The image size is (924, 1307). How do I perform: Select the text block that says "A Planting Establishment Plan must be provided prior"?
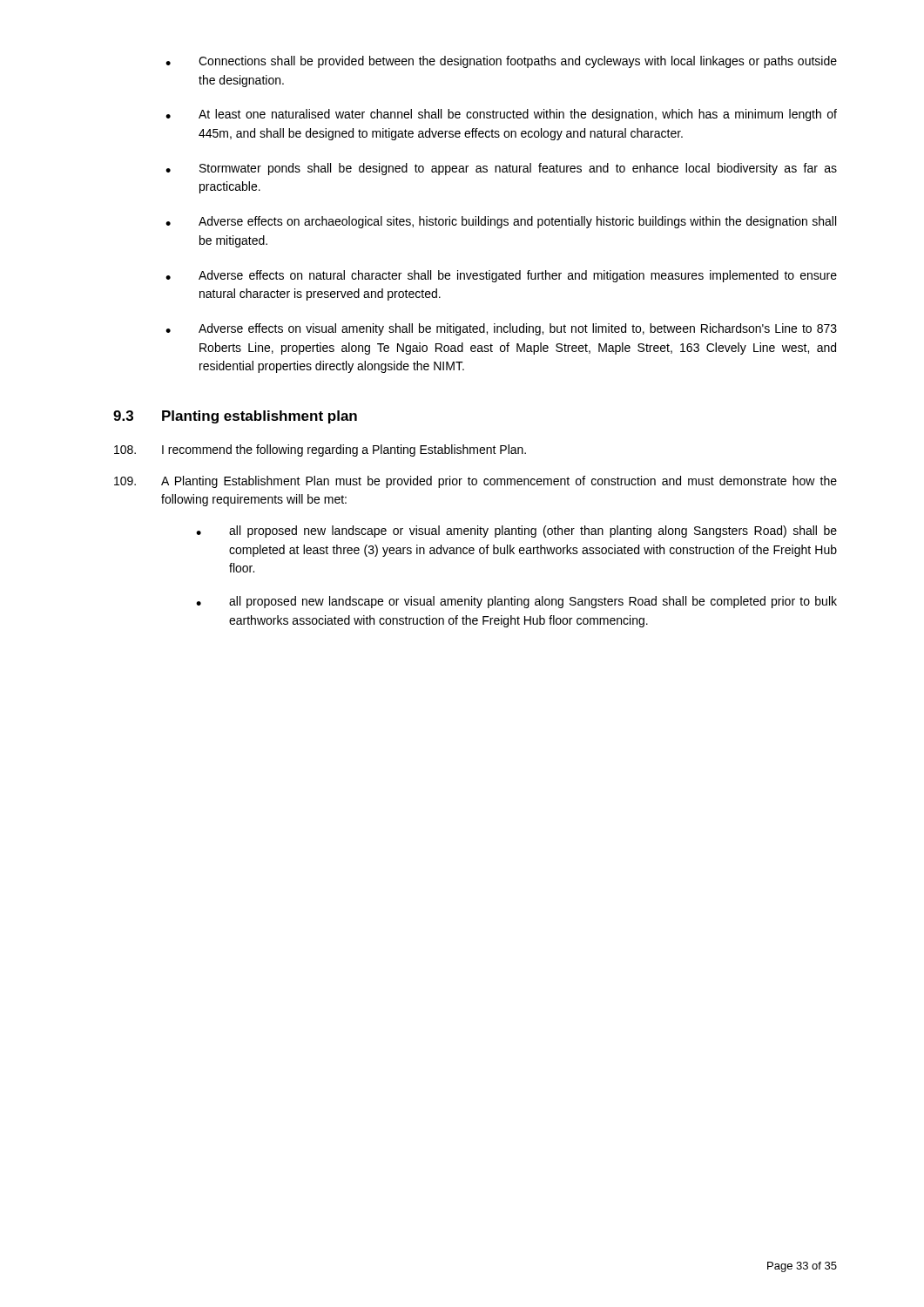pyautogui.click(x=475, y=558)
